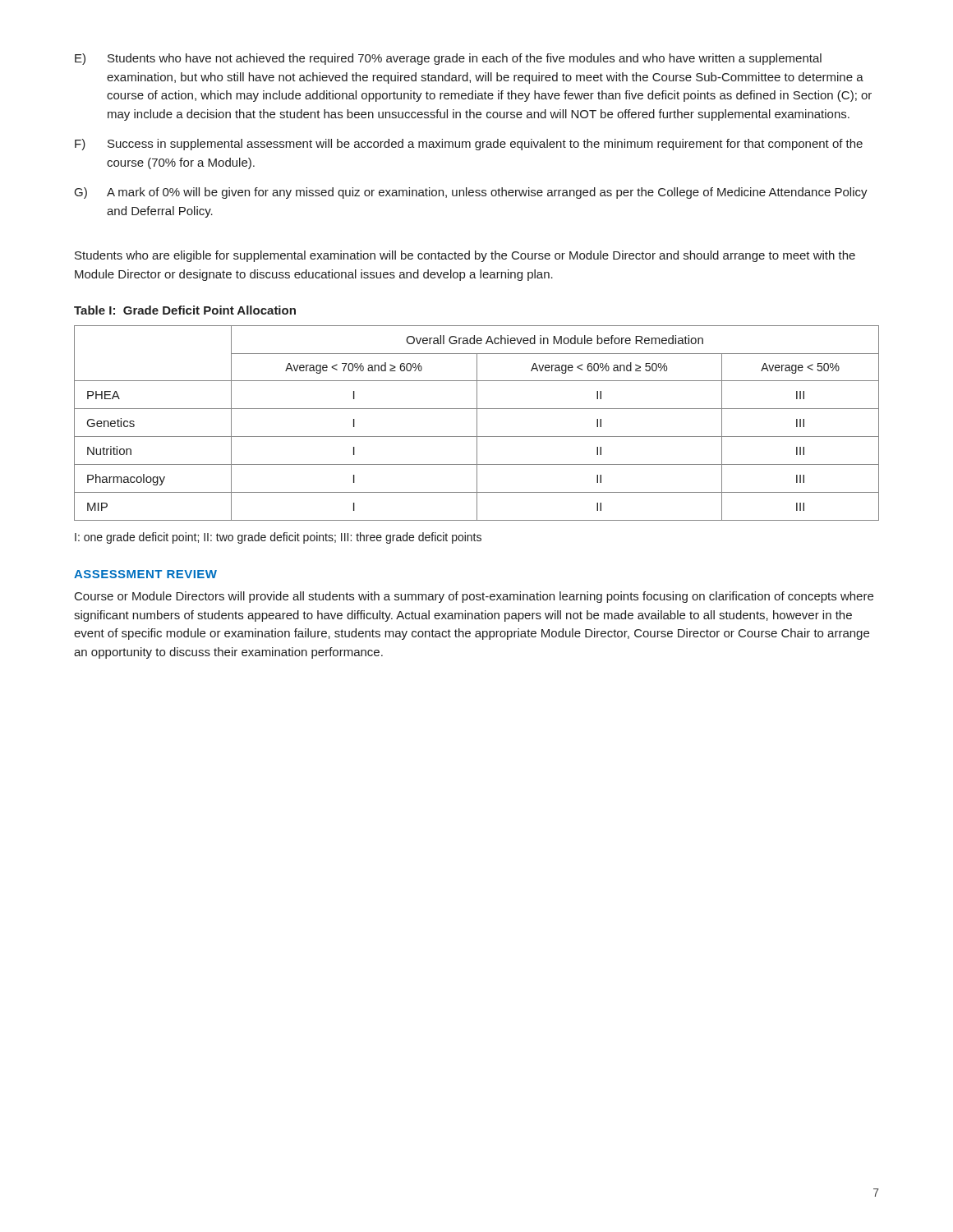Click on the footnote containing "I: one grade"
The image size is (953, 1232).
pyautogui.click(x=278, y=537)
